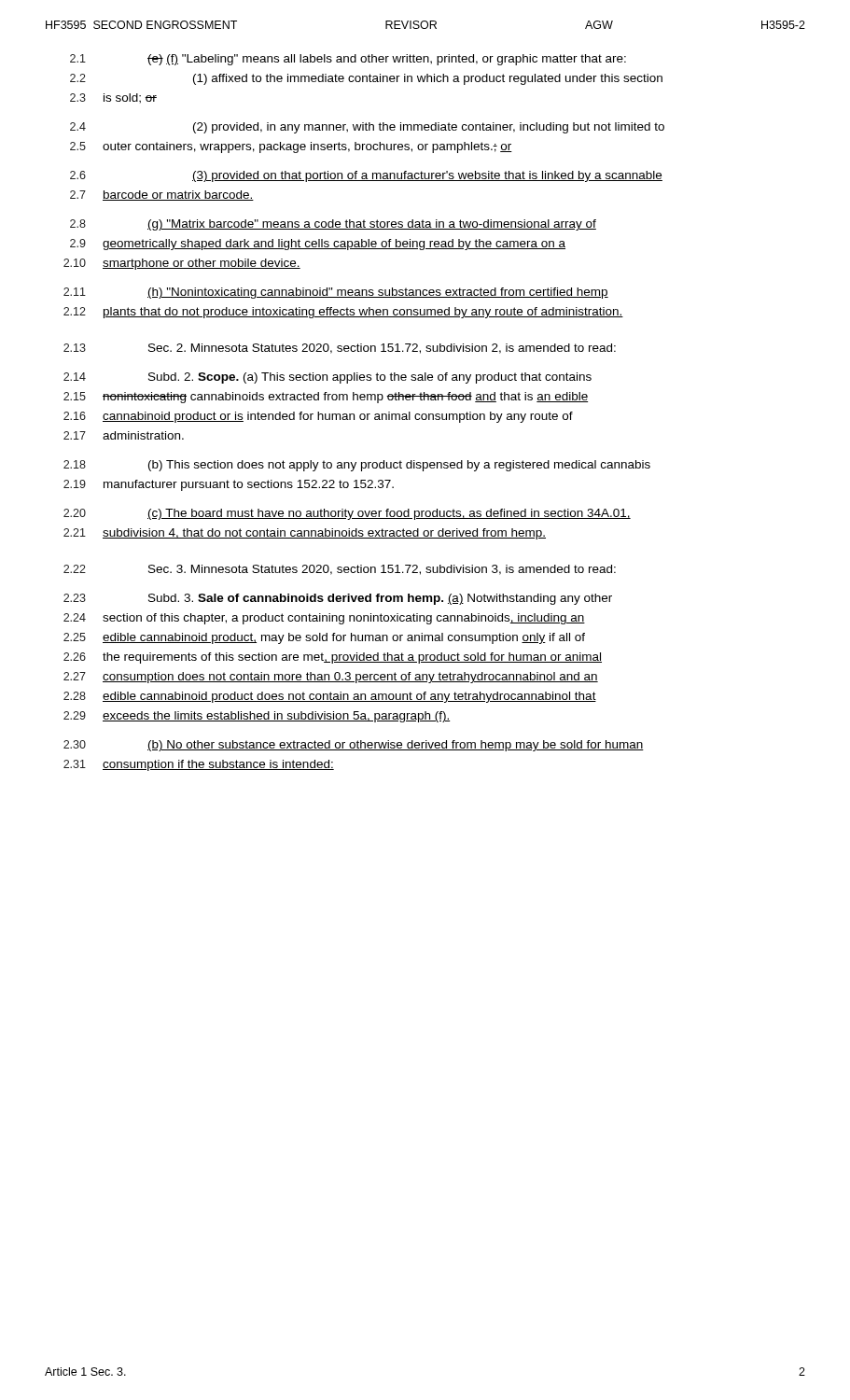Where is the passage that starts "2.8 (g) "Matrix barcode" means a code that"?

pyautogui.click(x=425, y=225)
